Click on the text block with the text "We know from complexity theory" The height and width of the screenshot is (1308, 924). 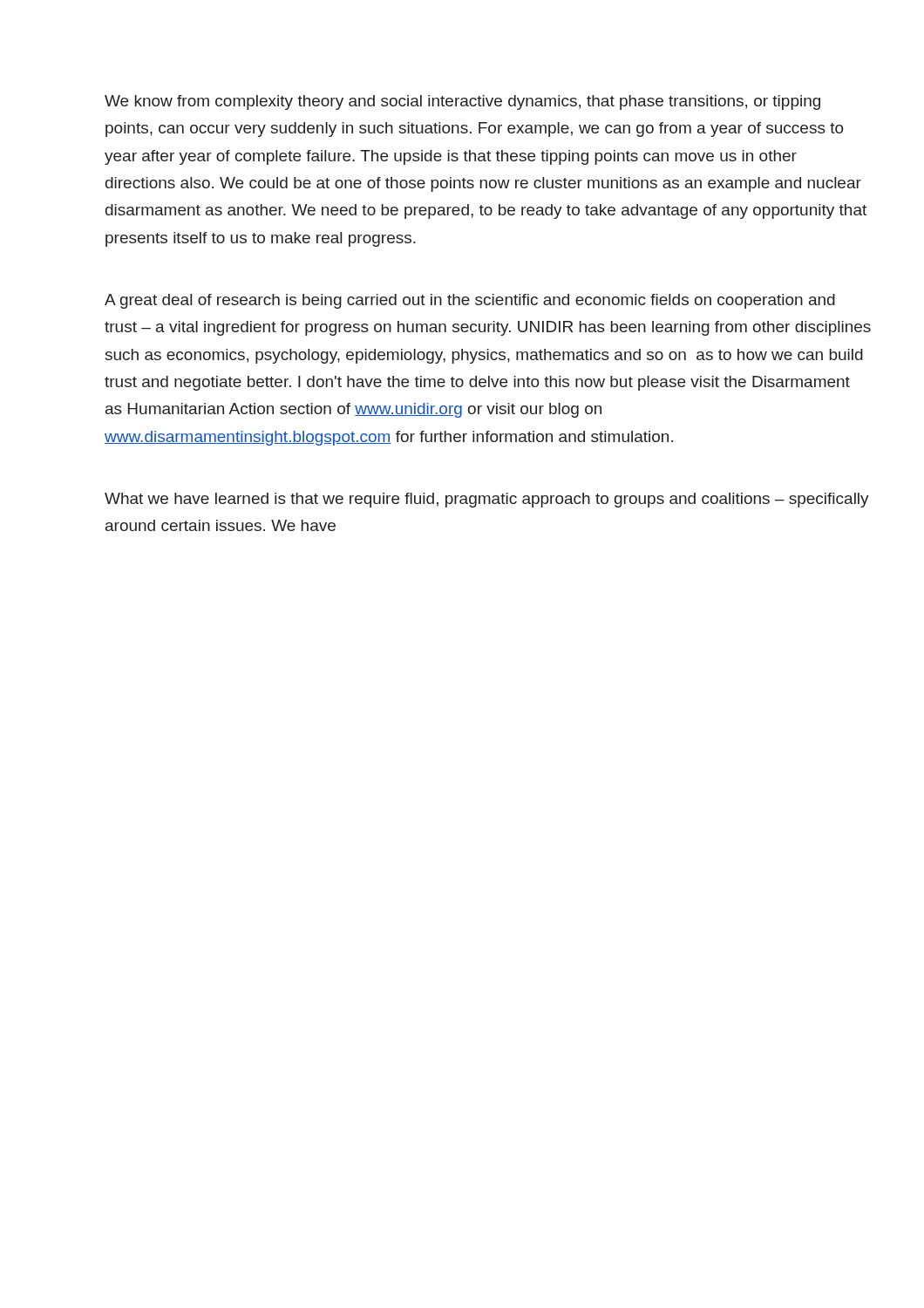[x=486, y=169]
